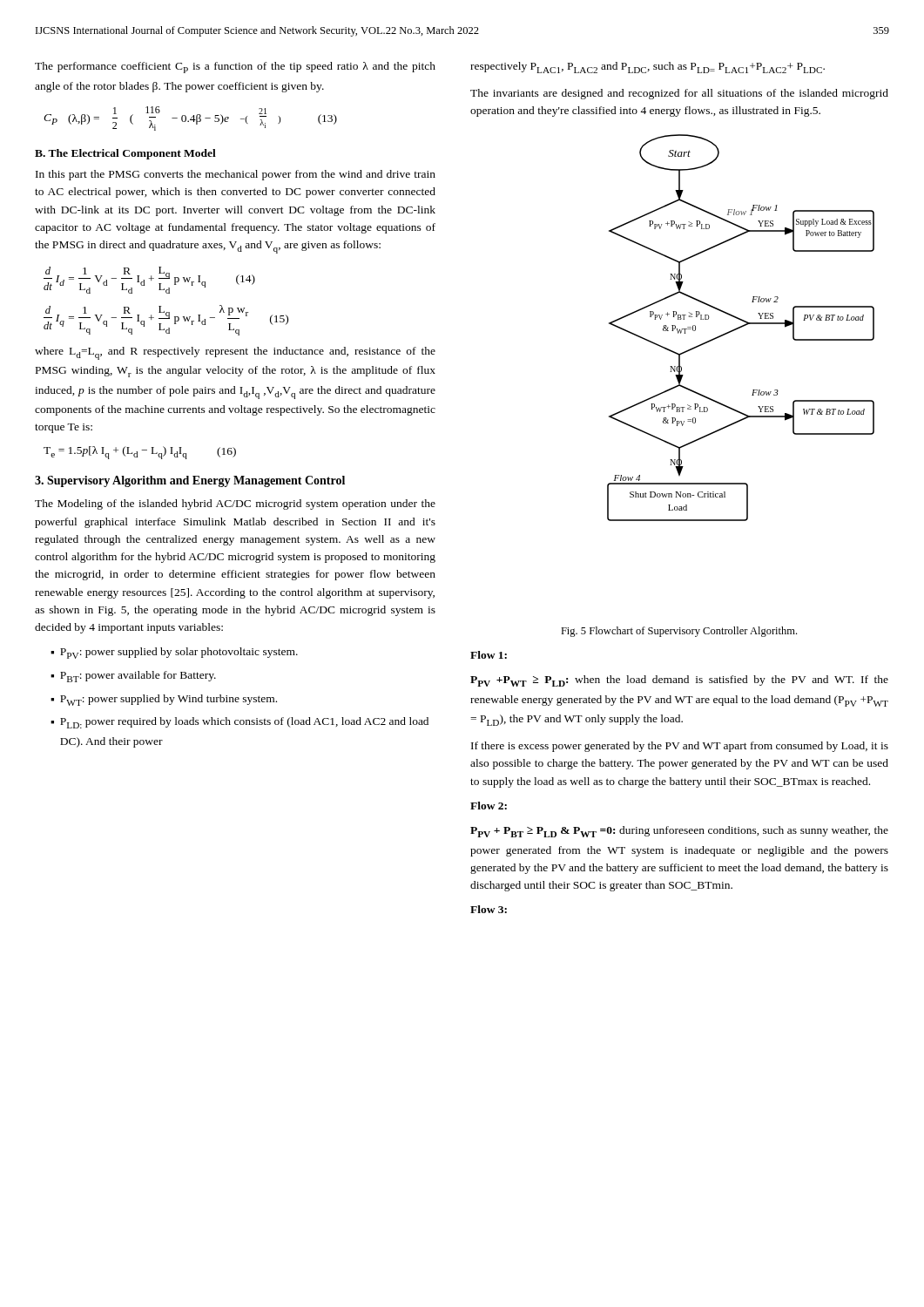The width and height of the screenshot is (924, 1307).
Task: Point to the block starting "Flow 3:"
Action: (x=489, y=910)
